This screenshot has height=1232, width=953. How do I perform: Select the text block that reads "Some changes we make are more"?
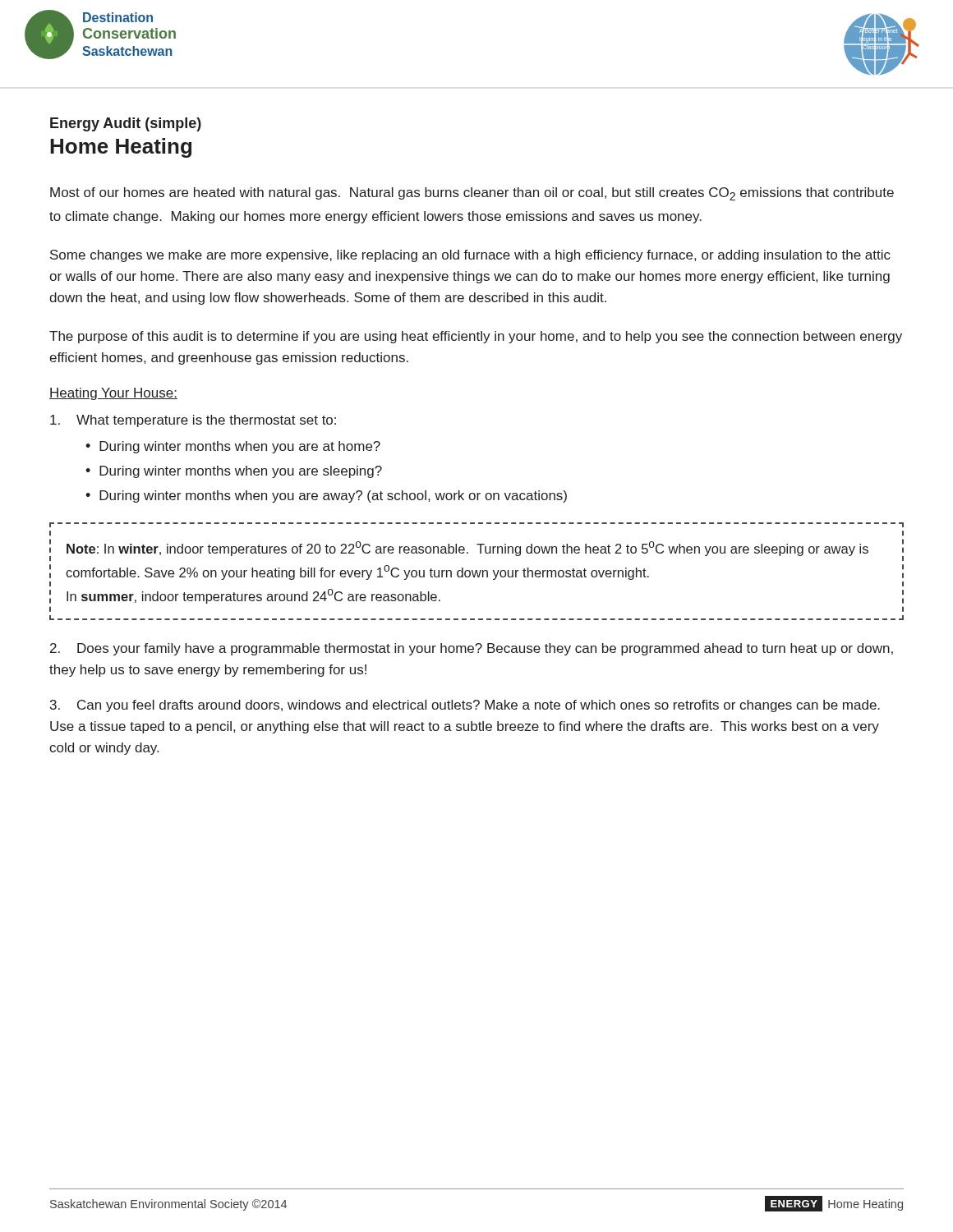(470, 276)
